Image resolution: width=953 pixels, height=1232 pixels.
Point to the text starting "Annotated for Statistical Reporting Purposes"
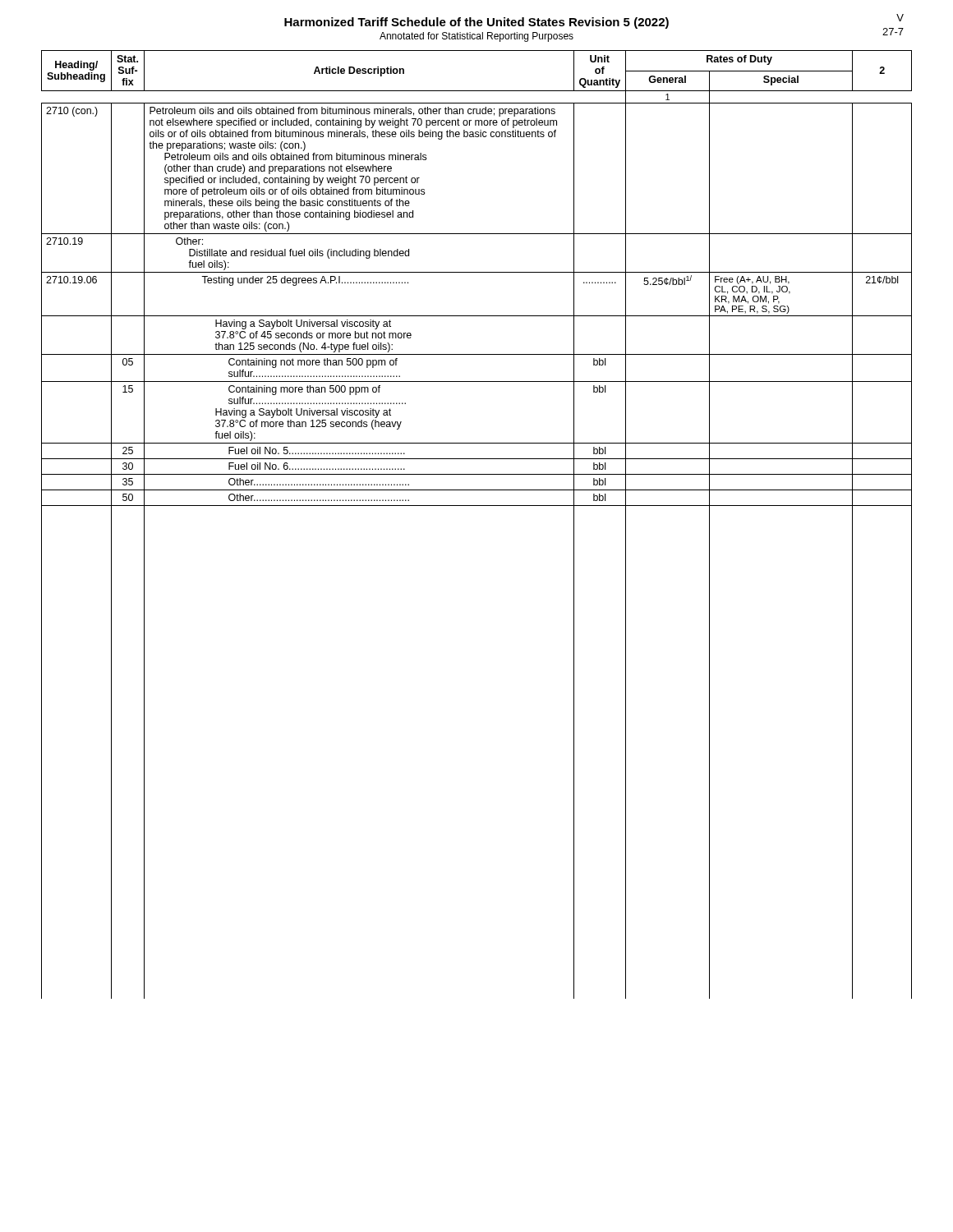[476, 36]
